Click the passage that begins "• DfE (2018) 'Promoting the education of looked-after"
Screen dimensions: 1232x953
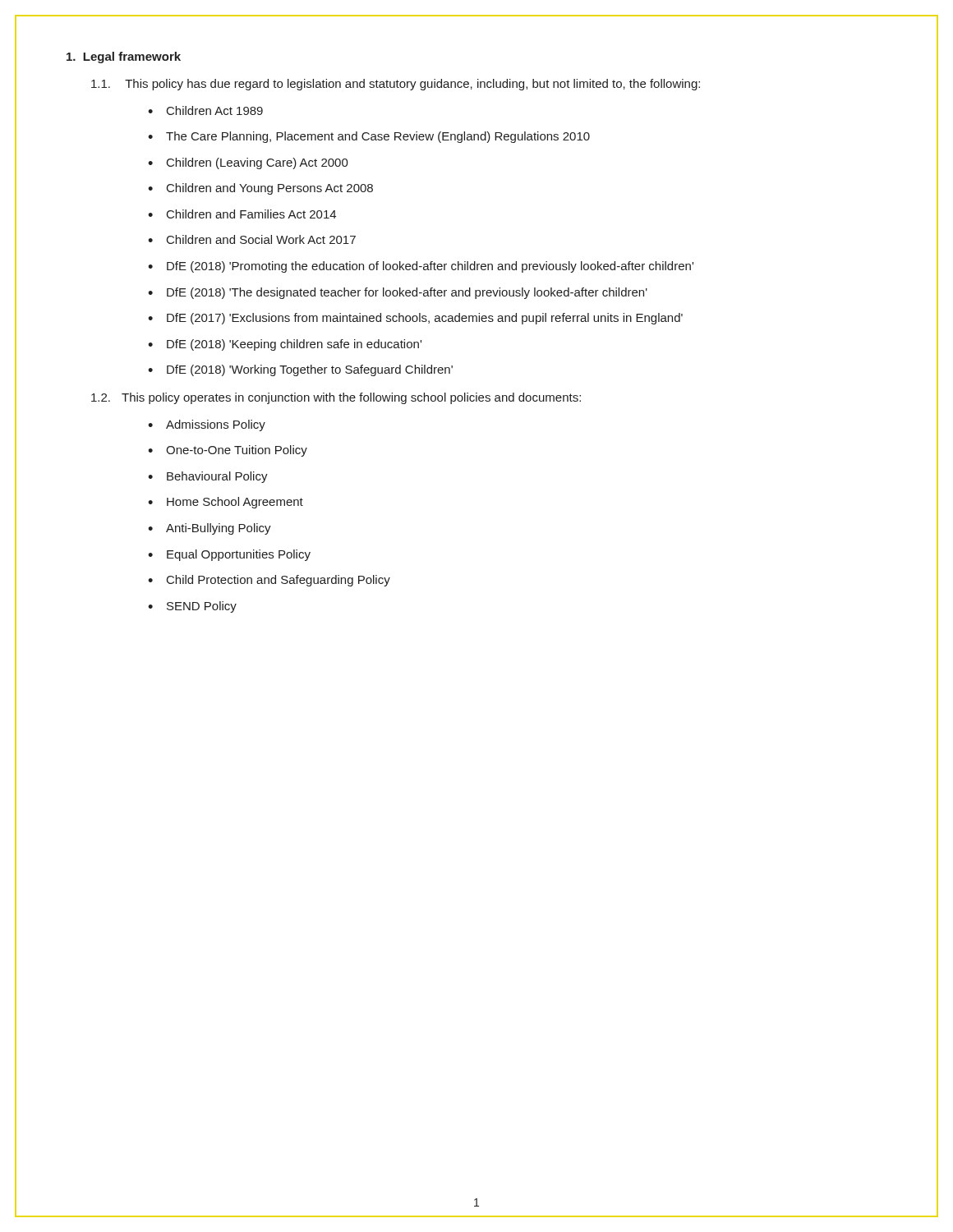click(421, 267)
